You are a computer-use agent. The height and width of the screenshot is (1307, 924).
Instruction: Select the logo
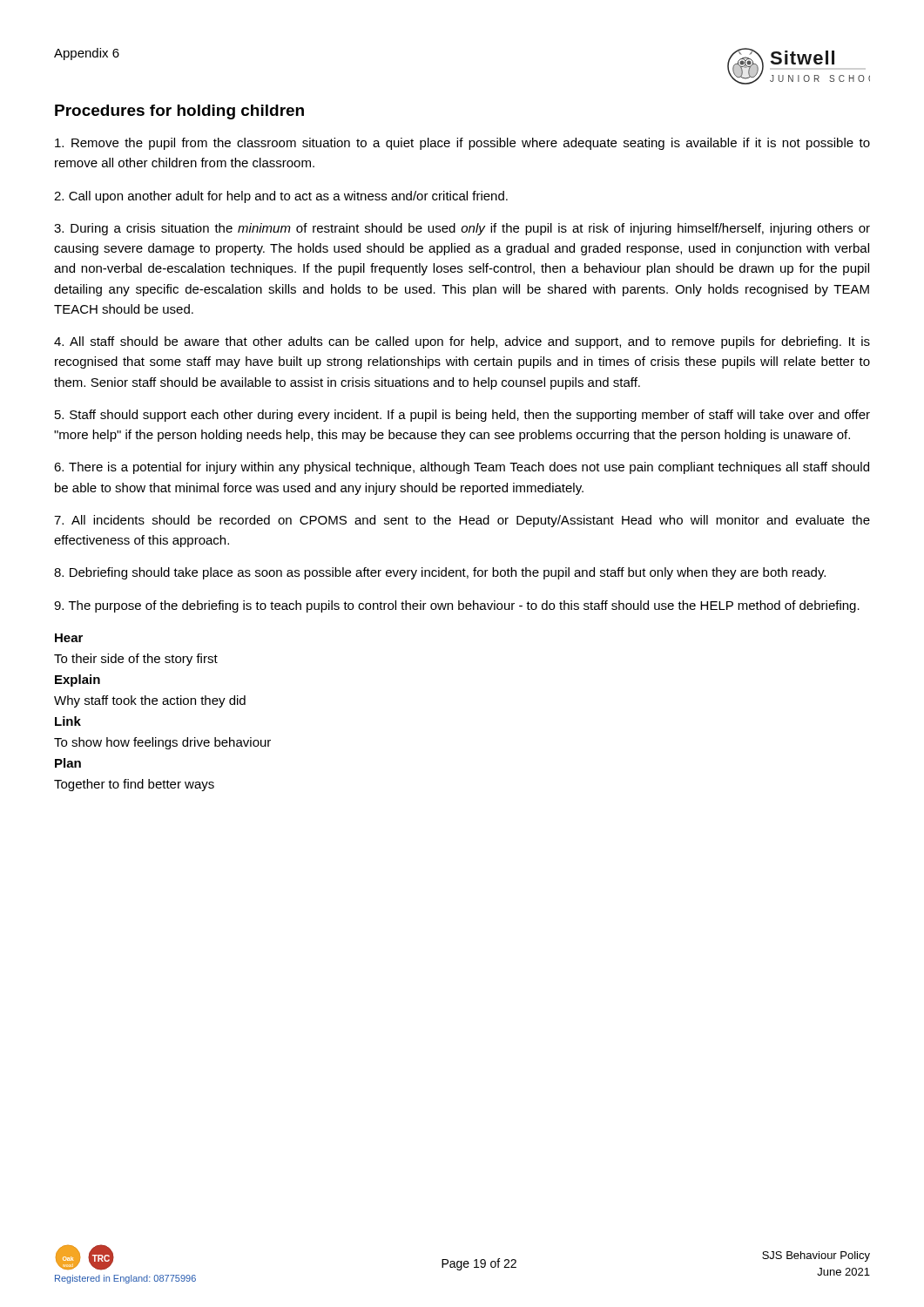click(798, 69)
